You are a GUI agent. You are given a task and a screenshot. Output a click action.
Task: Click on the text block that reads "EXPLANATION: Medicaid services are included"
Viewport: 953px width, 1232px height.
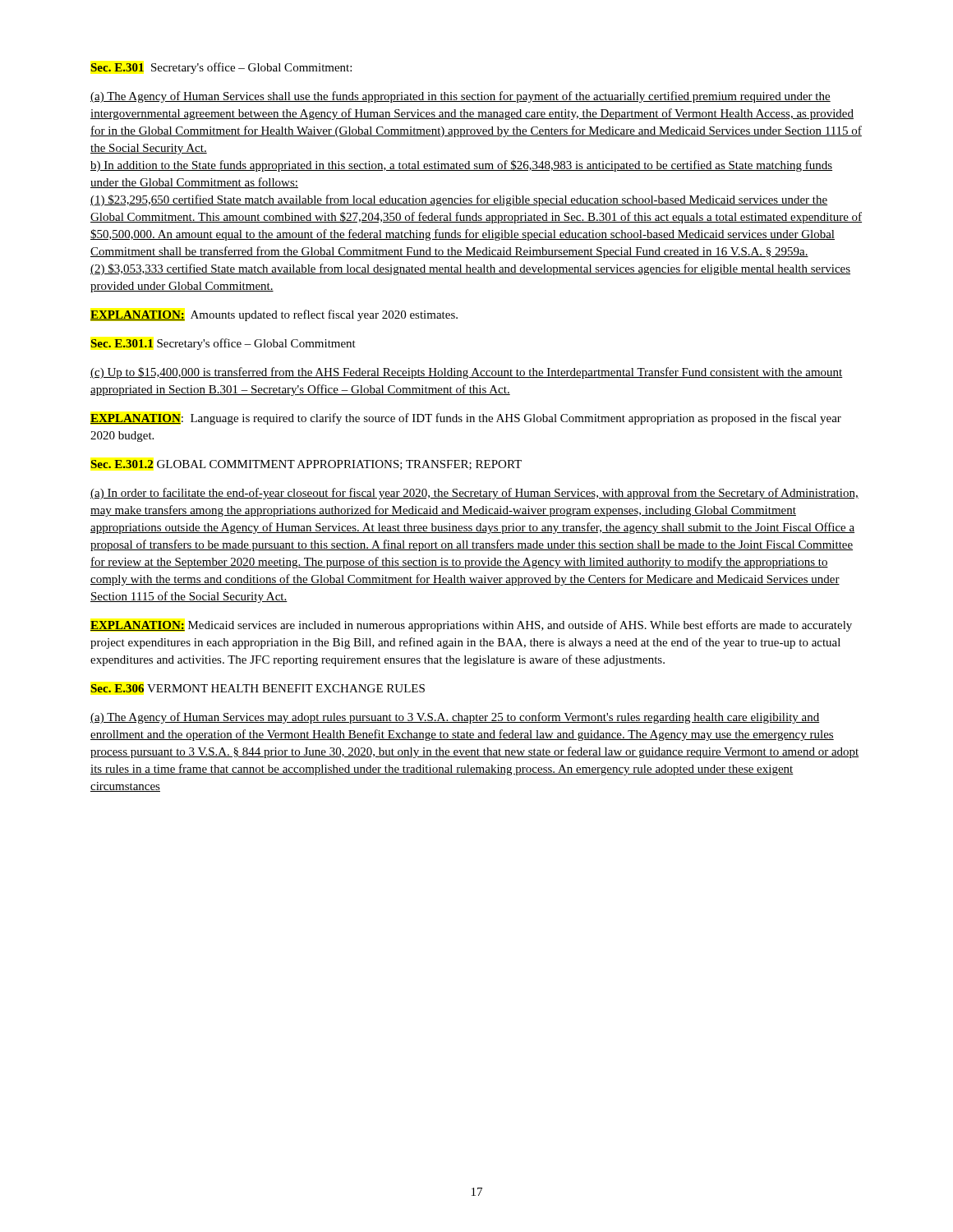tap(476, 643)
